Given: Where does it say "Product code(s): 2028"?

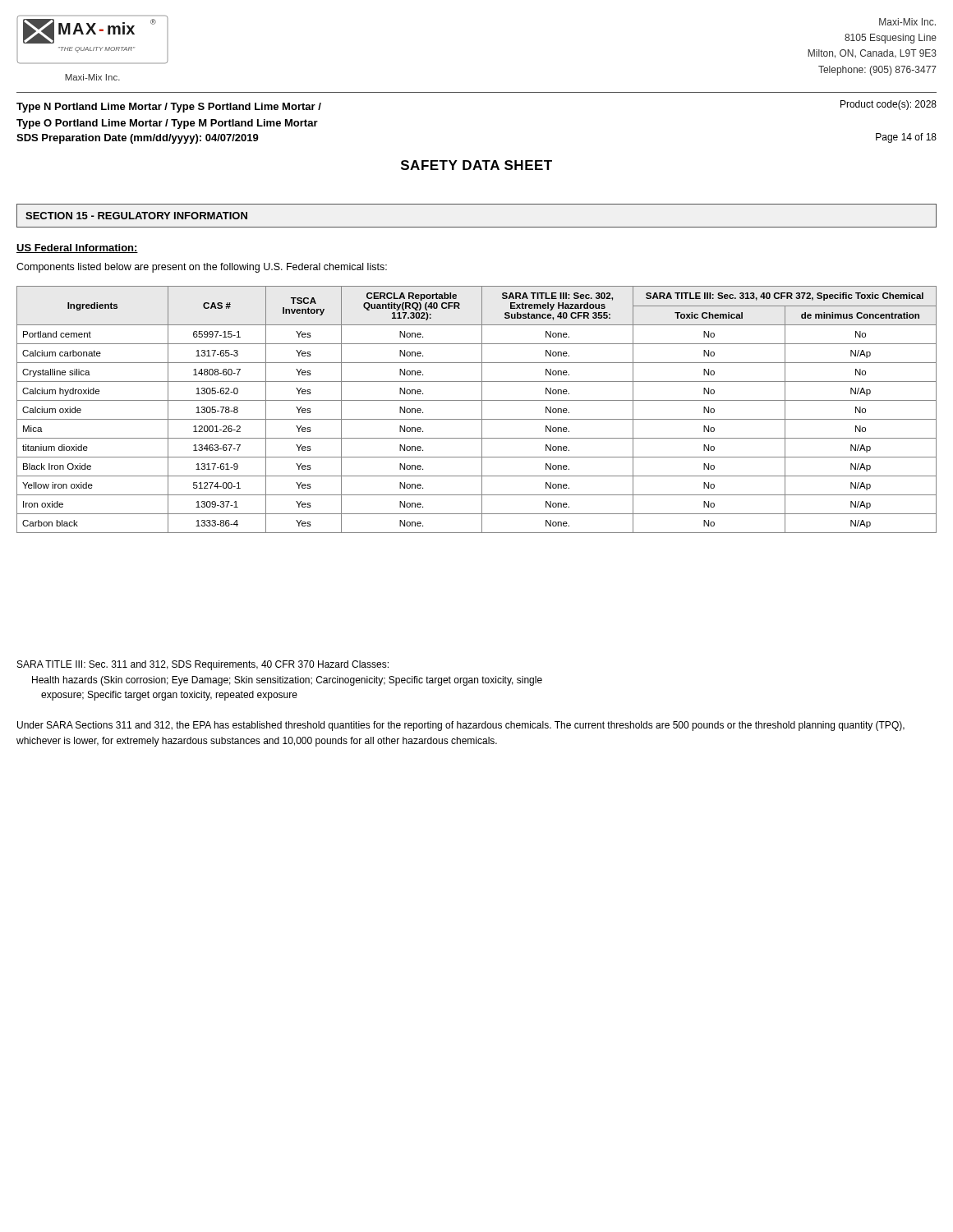Looking at the screenshot, I should pyautogui.click(x=888, y=104).
